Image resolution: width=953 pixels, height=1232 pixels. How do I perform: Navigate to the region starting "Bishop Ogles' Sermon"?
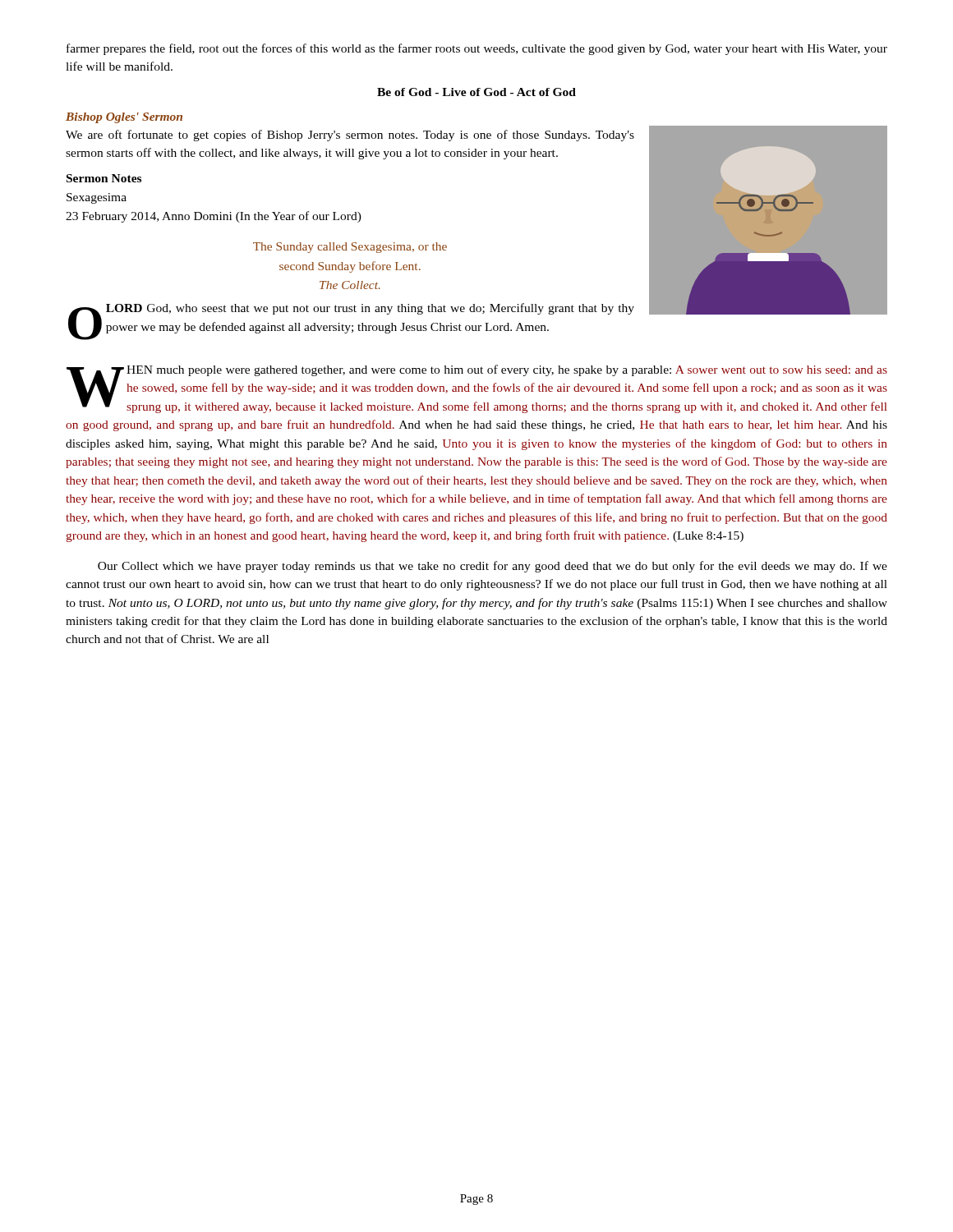coord(124,116)
